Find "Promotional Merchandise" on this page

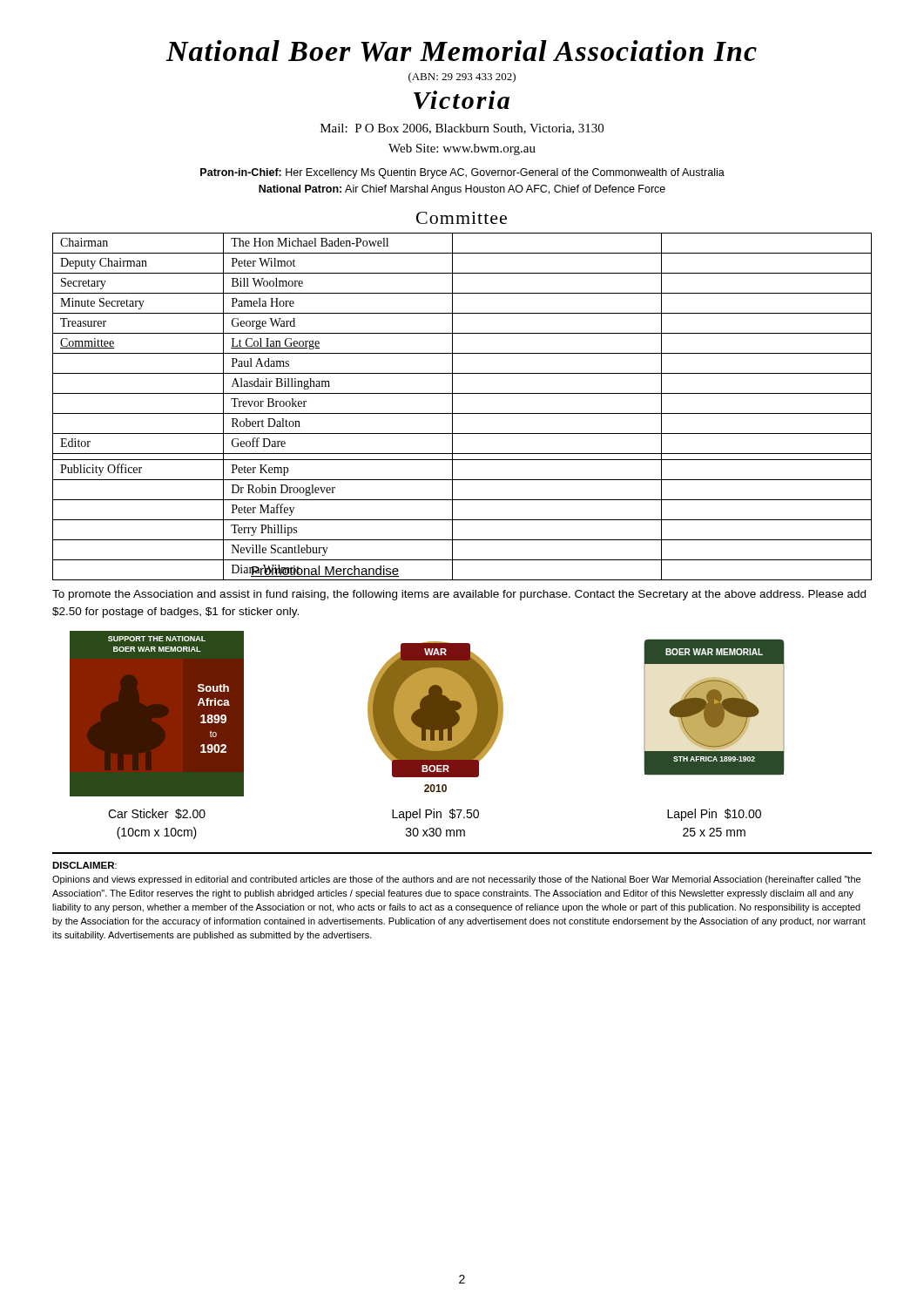(x=325, y=570)
